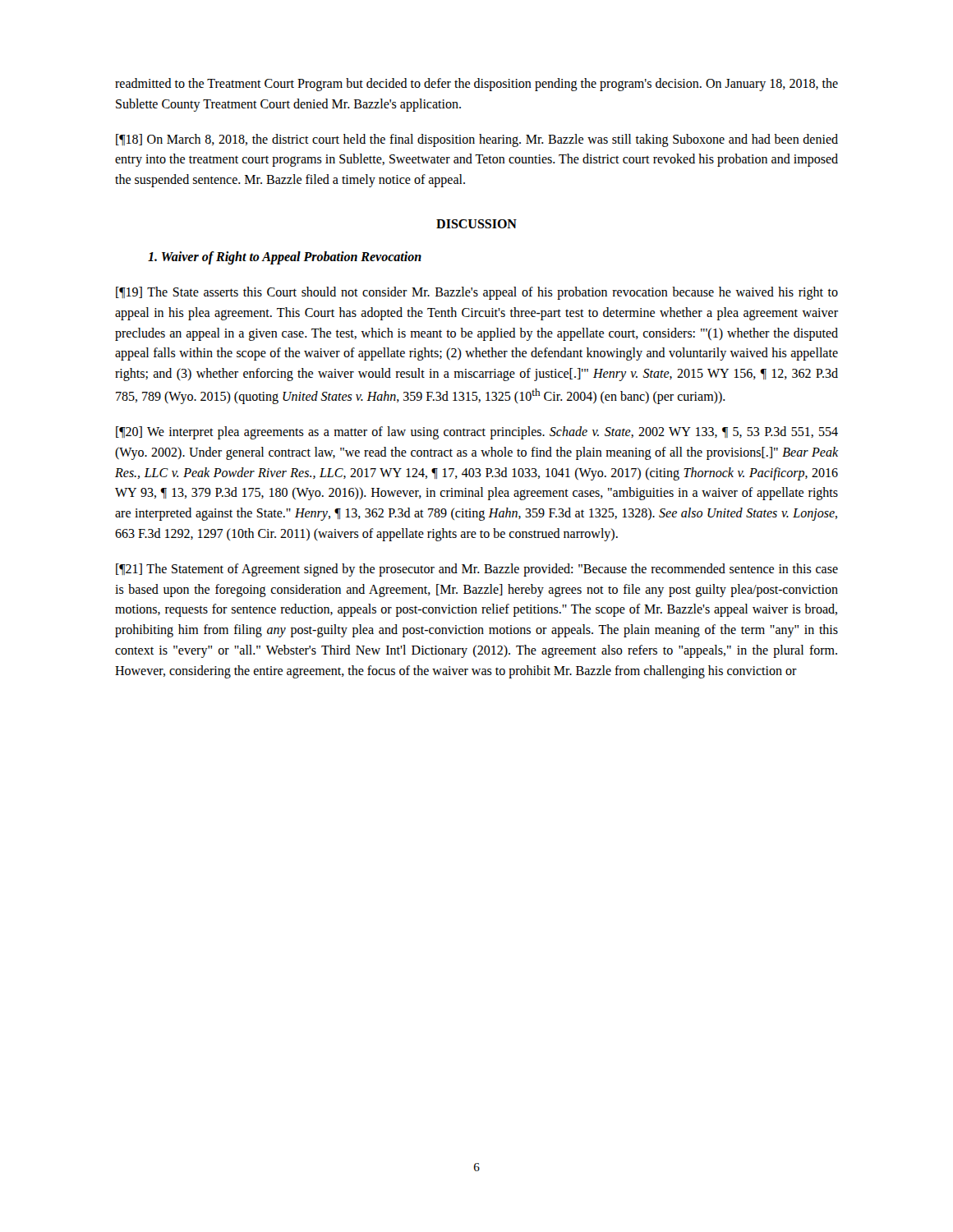Find the text block containing "[¶18] On March"
The image size is (953, 1232).
coord(476,160)
